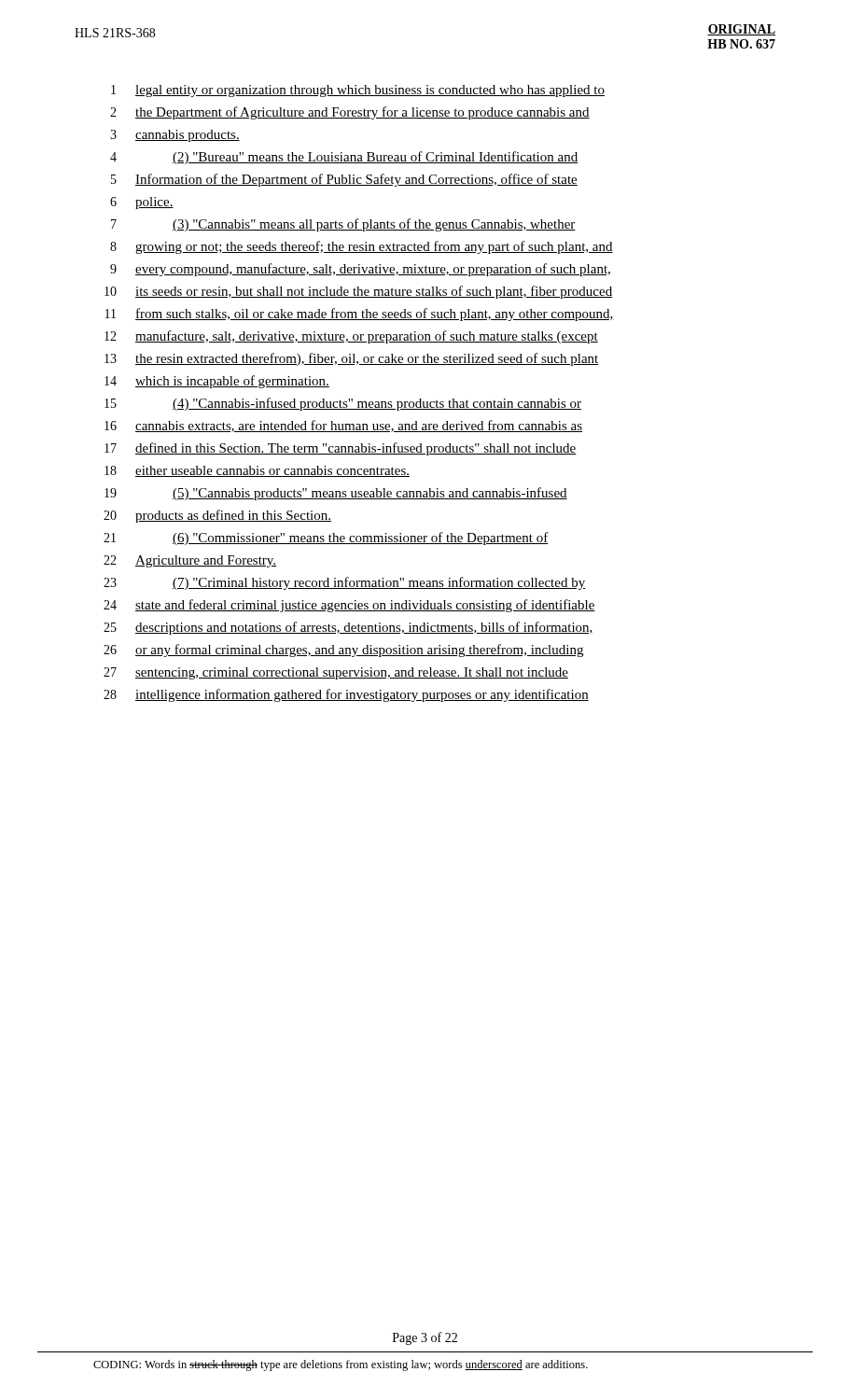Click on the list item that says "6 police."

142,203
